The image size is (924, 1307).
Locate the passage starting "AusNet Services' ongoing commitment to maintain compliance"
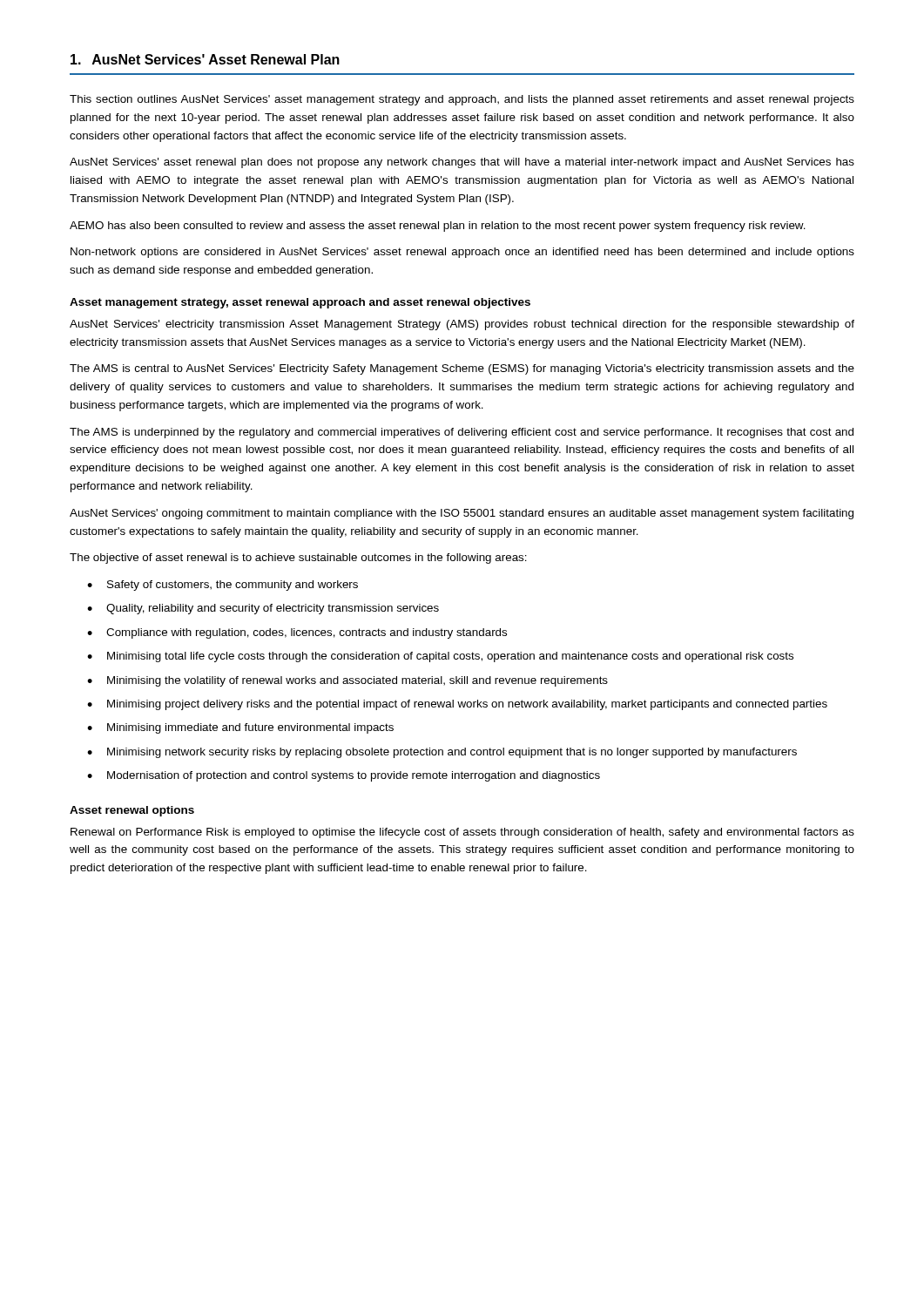462,522
